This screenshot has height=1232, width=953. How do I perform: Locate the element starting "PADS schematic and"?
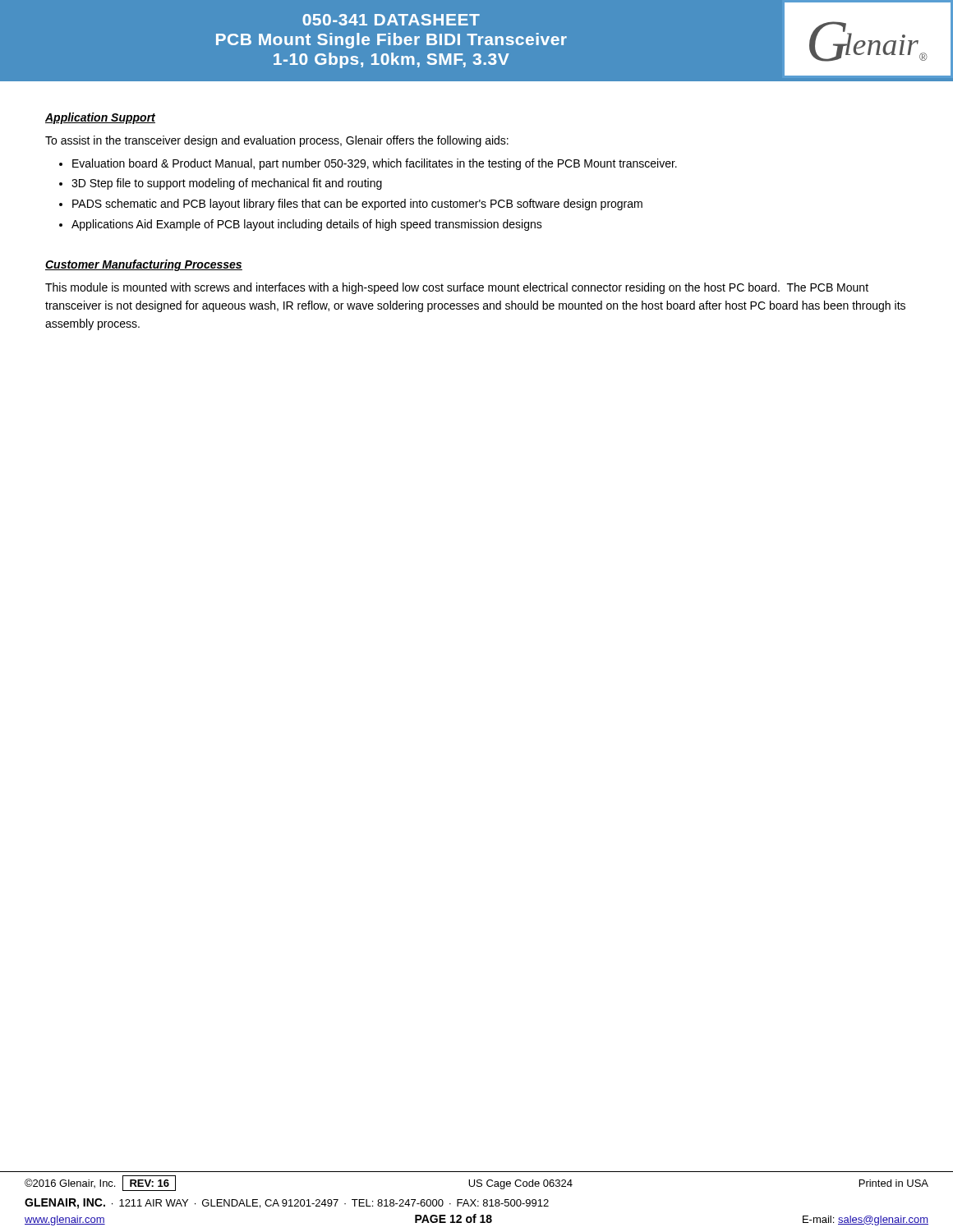(357, 204)
